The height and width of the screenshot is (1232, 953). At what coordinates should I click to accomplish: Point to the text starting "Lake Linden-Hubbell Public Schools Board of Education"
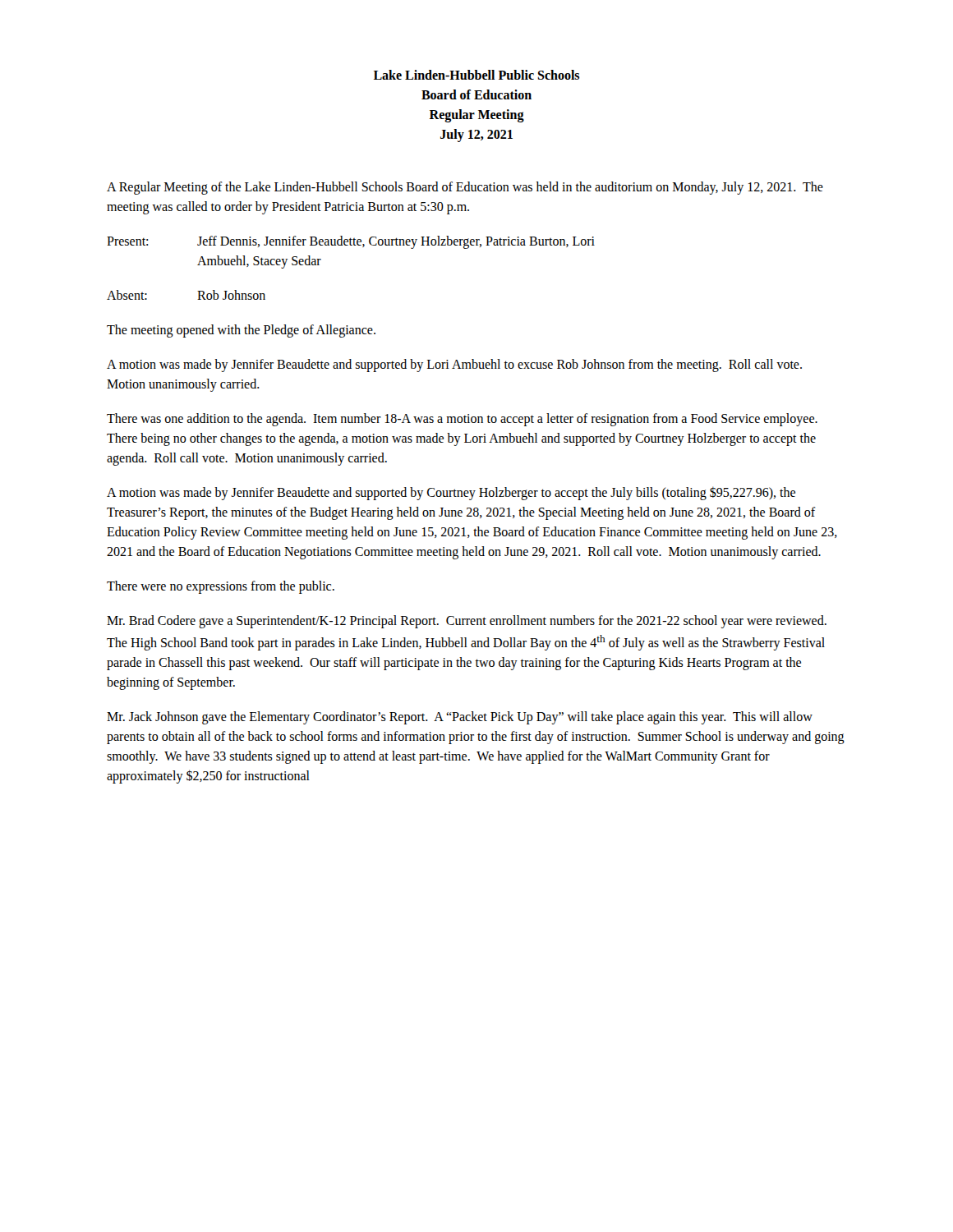pos(476,105)
